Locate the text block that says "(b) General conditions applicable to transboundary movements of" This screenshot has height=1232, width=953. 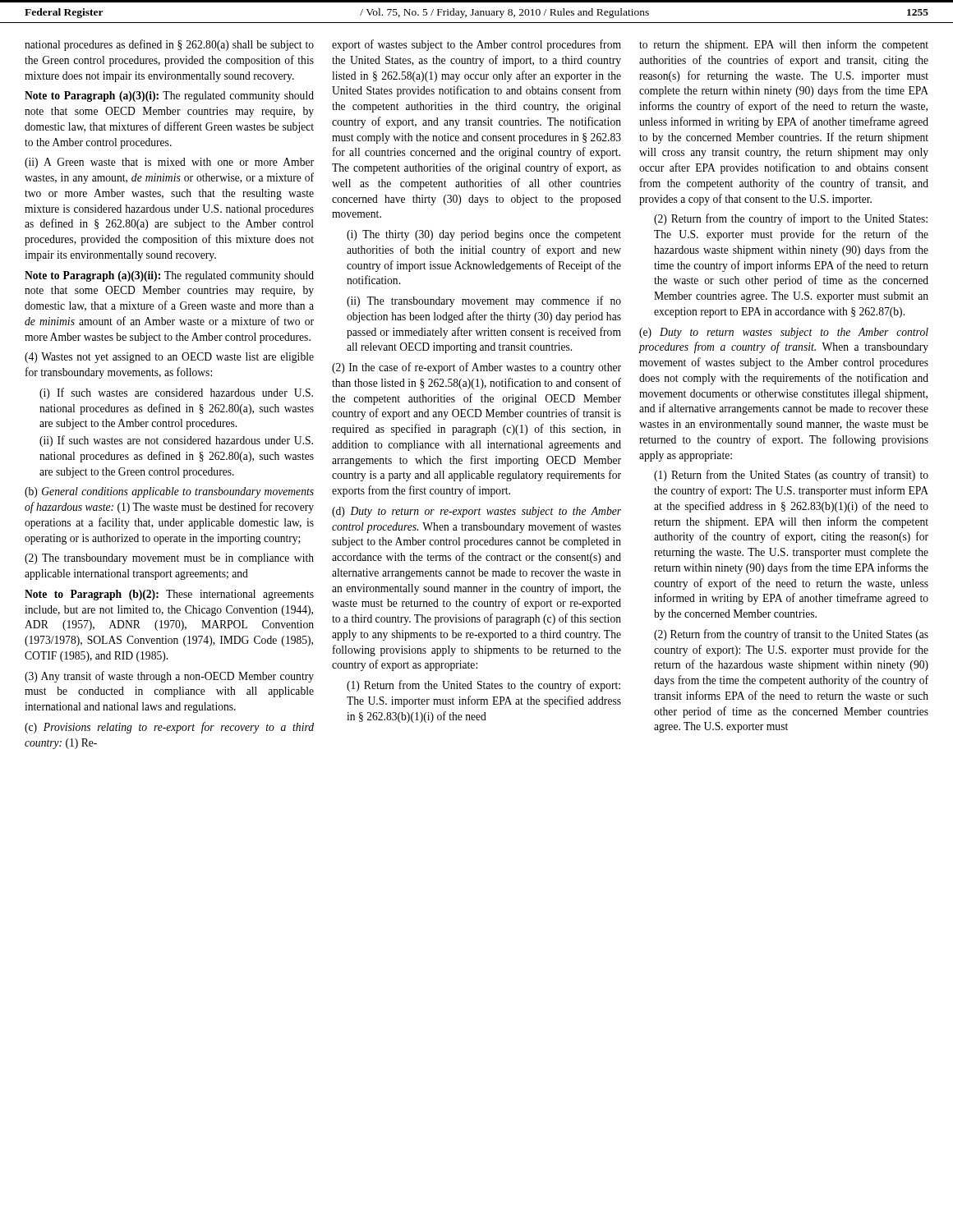coord(169,516)
